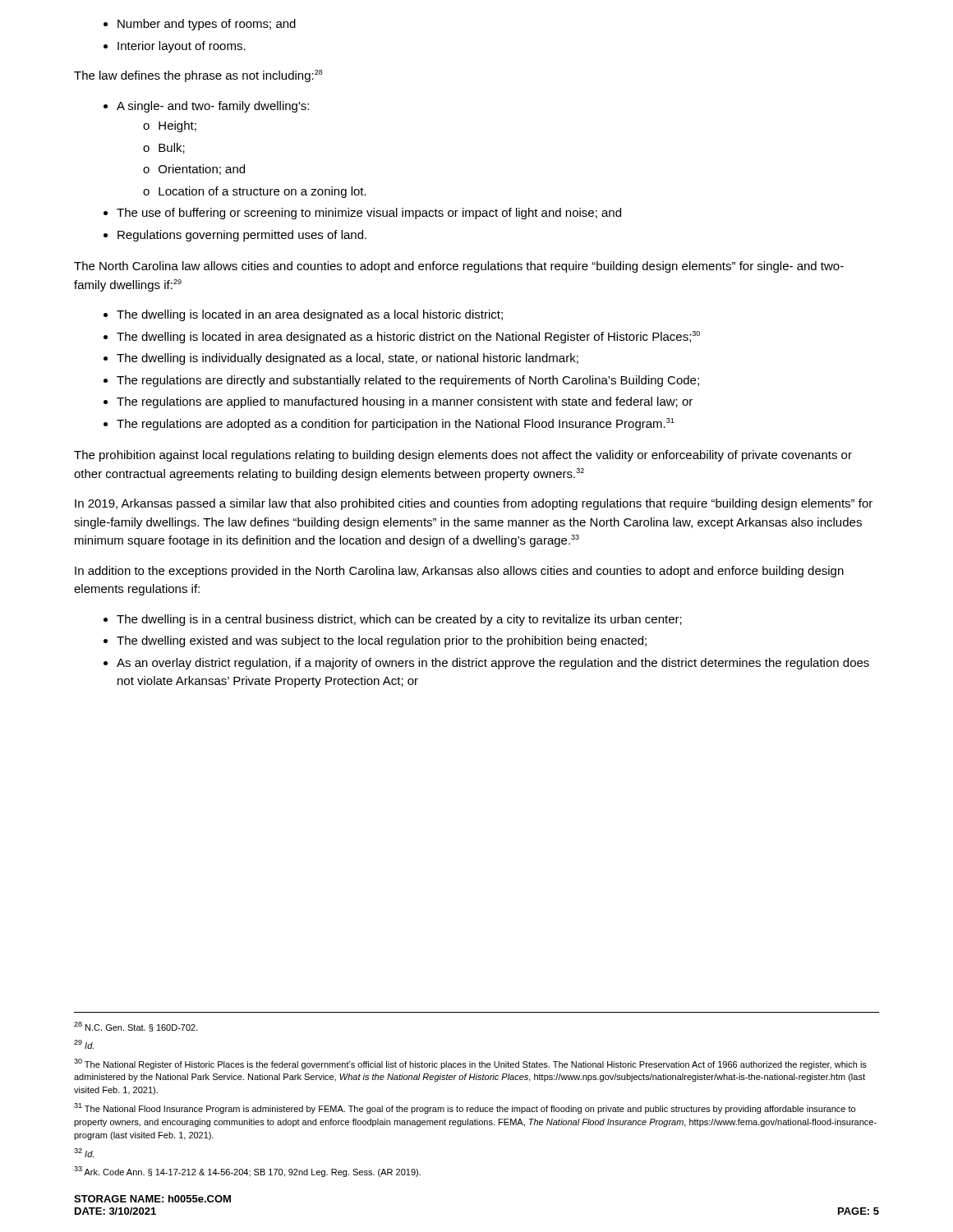This screenshot has width=953, height=1232.
Task: Locate the region starting "32 Id."
Action: [x=84, y=1152]
